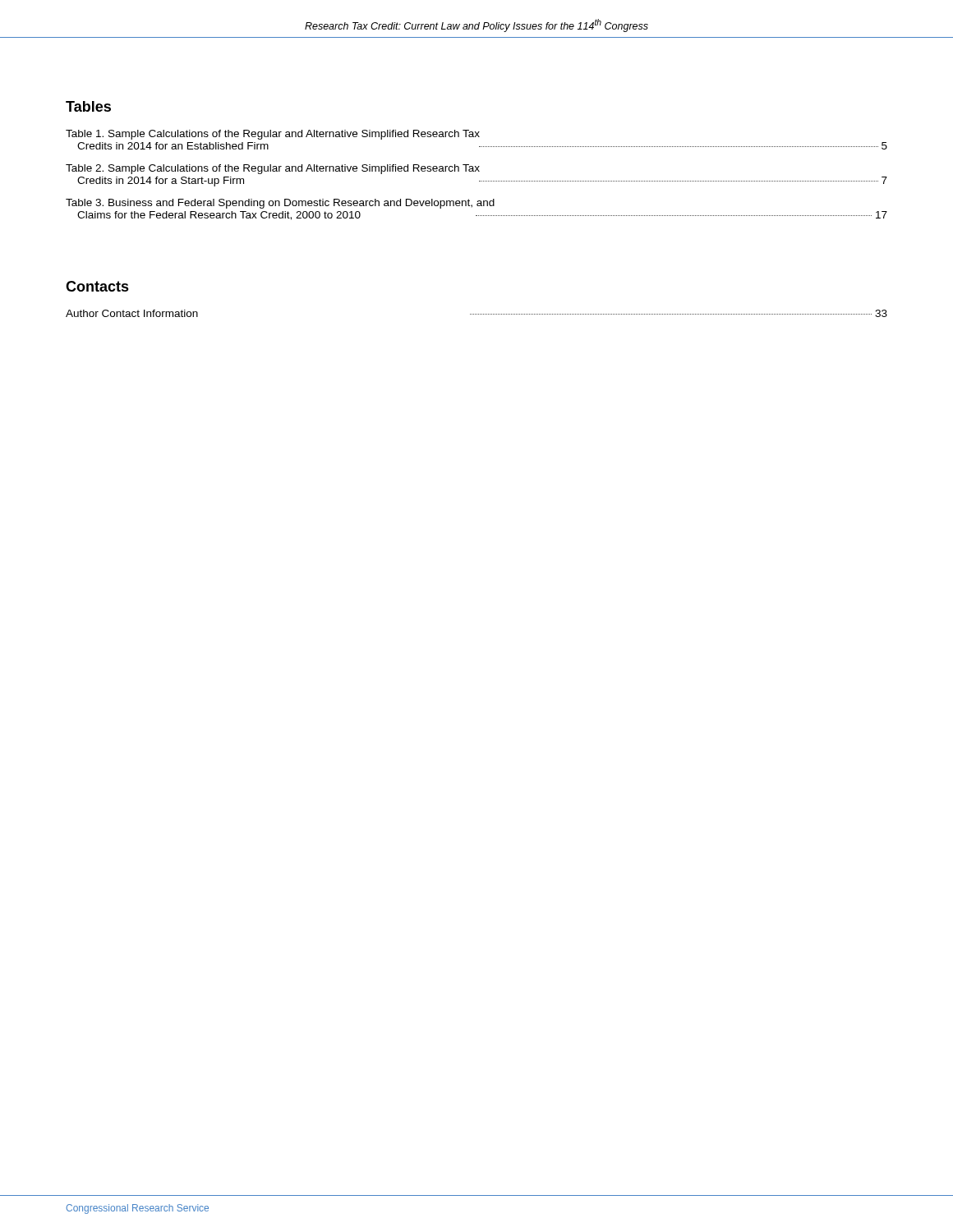Select the list item that reads "Table 3. Business and Federal Spending on"
Image resolution: width=953 pixels, height=1232 pixels.
(x=476, y=209)
